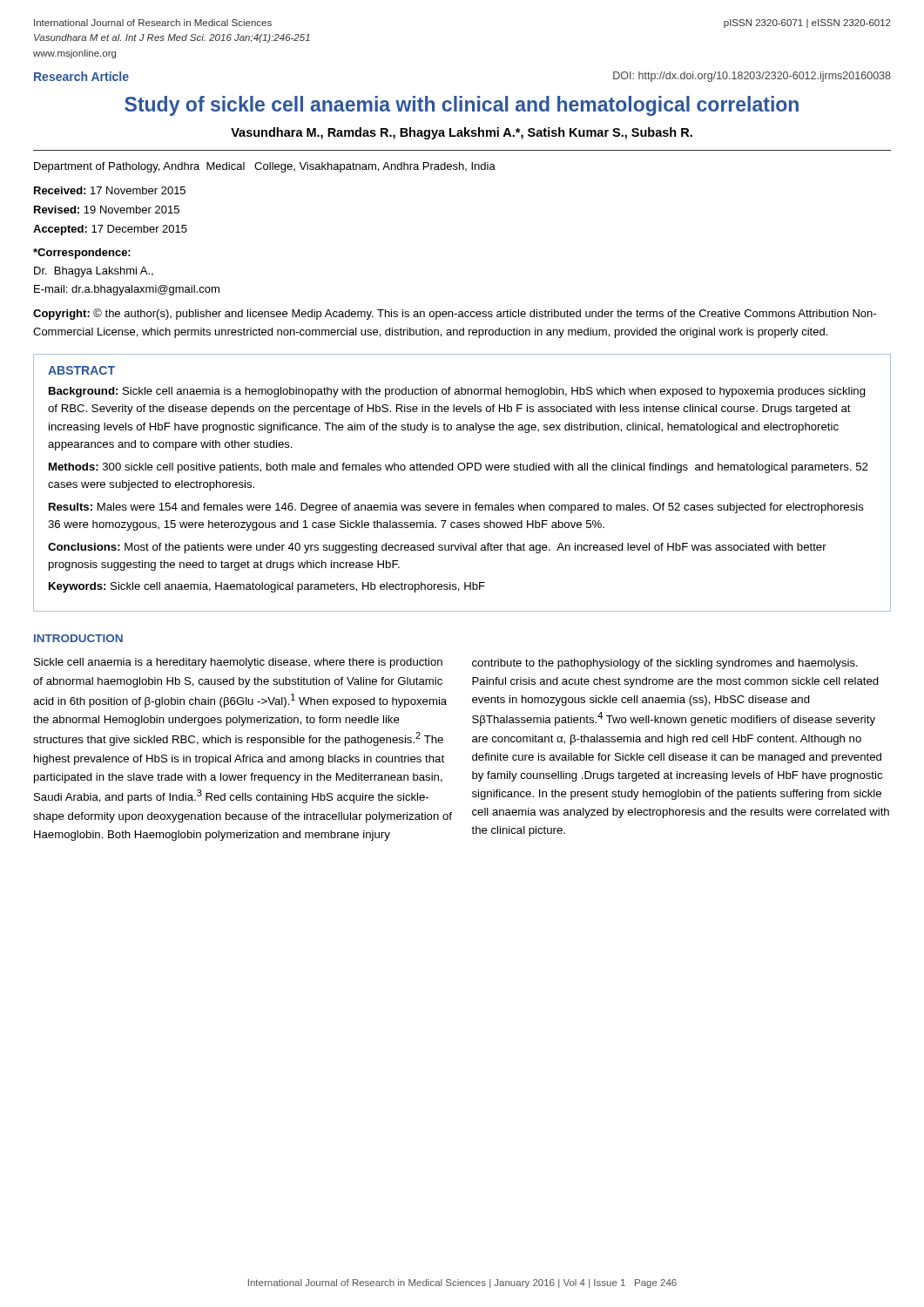
Task: Locate the region starting "Department of Pathology, Andhra Medical College,"
Action: 264,166
